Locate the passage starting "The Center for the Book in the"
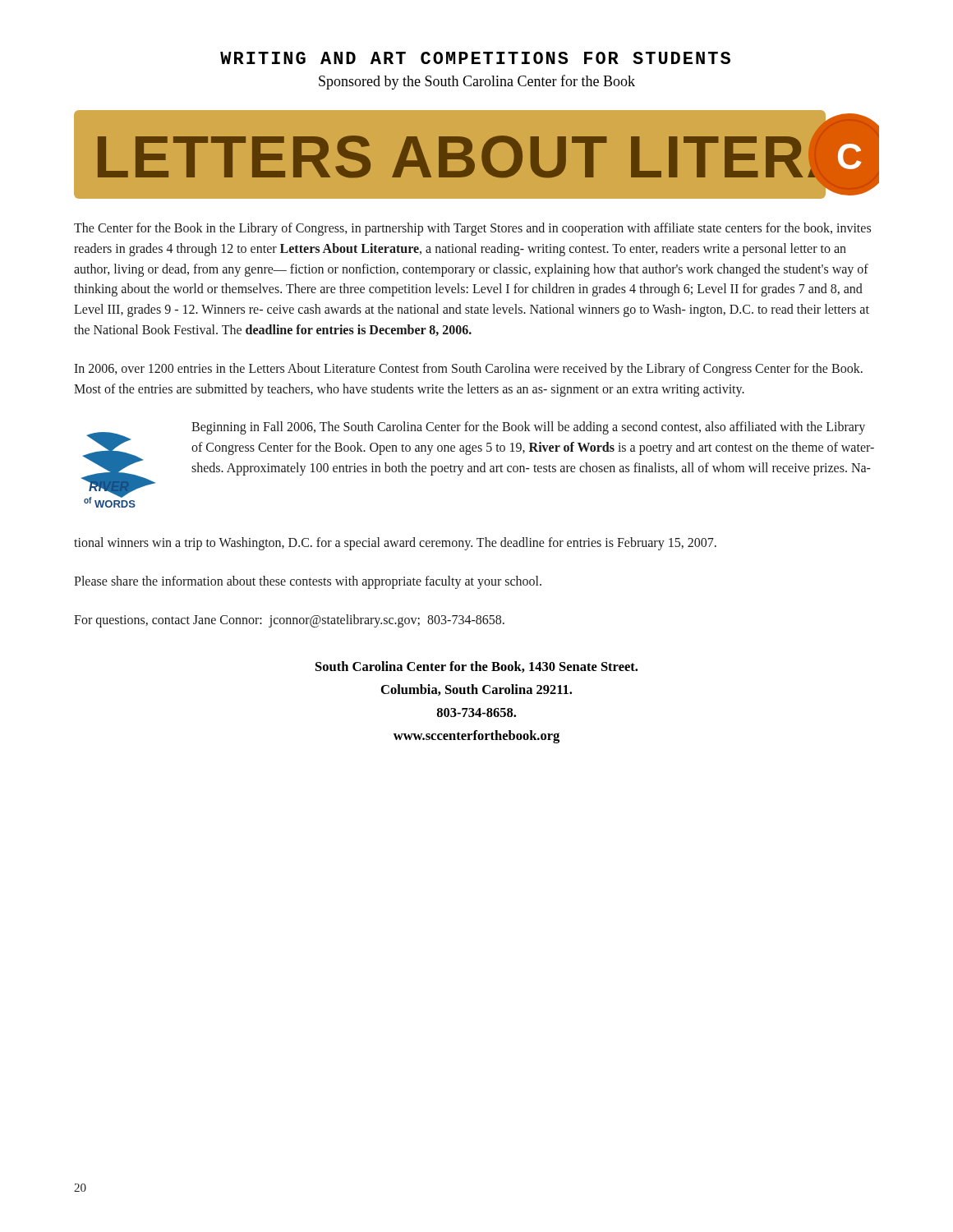The height and width of the screenshot is (1232, 953). tap(473, 279)
